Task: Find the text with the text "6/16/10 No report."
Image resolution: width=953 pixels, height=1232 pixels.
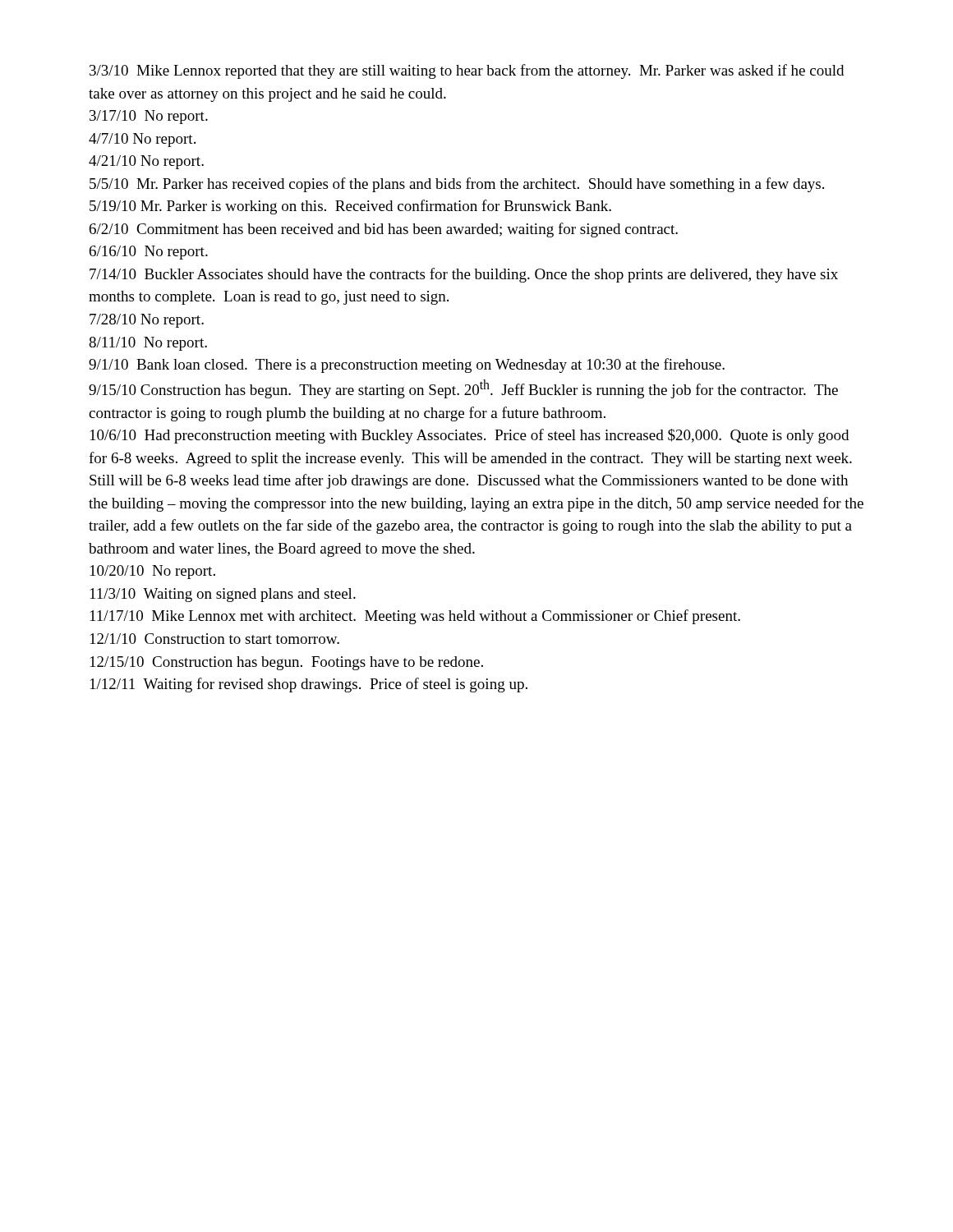Action: pos(149,251)
